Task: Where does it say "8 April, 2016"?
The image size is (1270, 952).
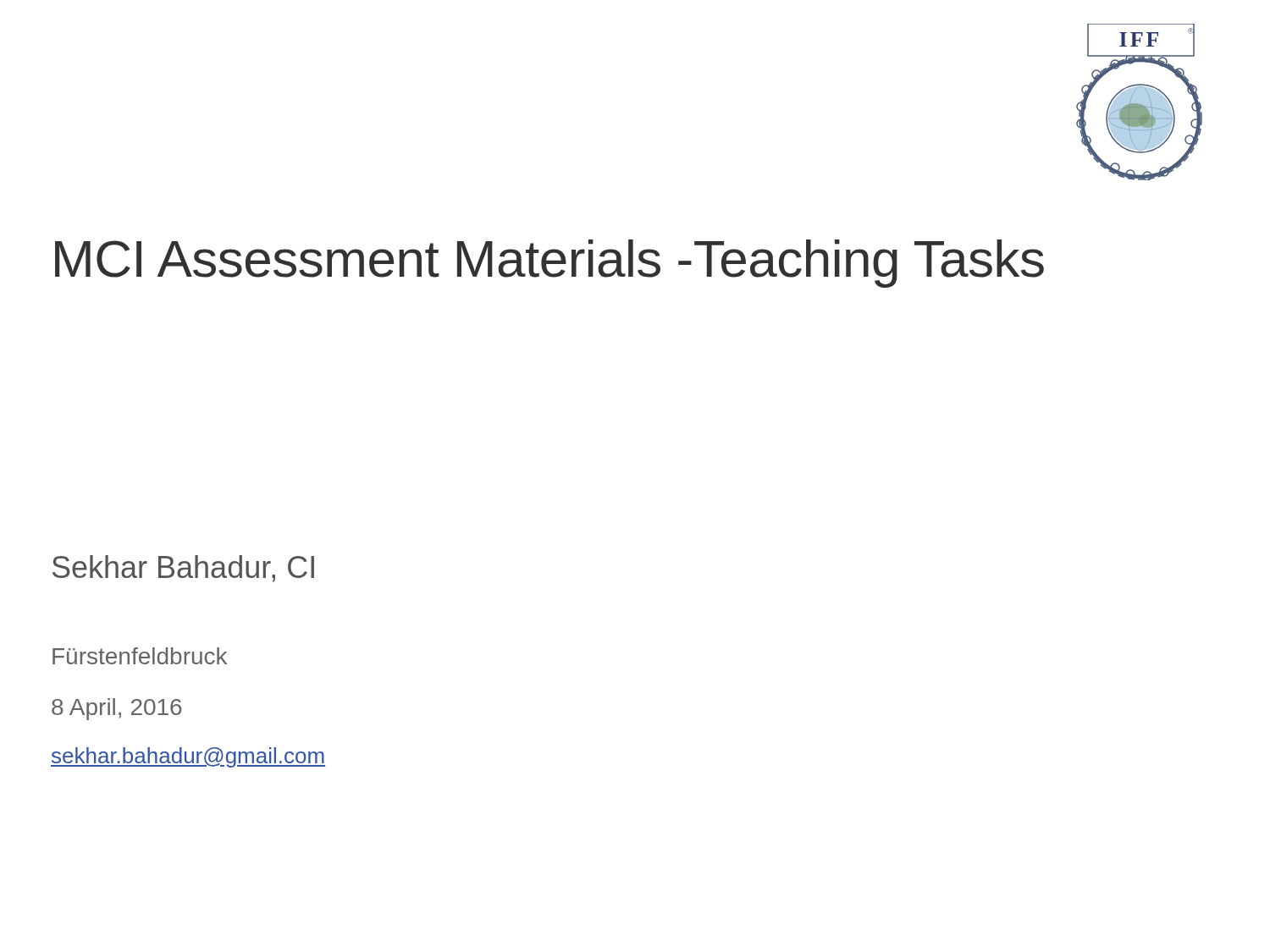Action: pos(117,707)
